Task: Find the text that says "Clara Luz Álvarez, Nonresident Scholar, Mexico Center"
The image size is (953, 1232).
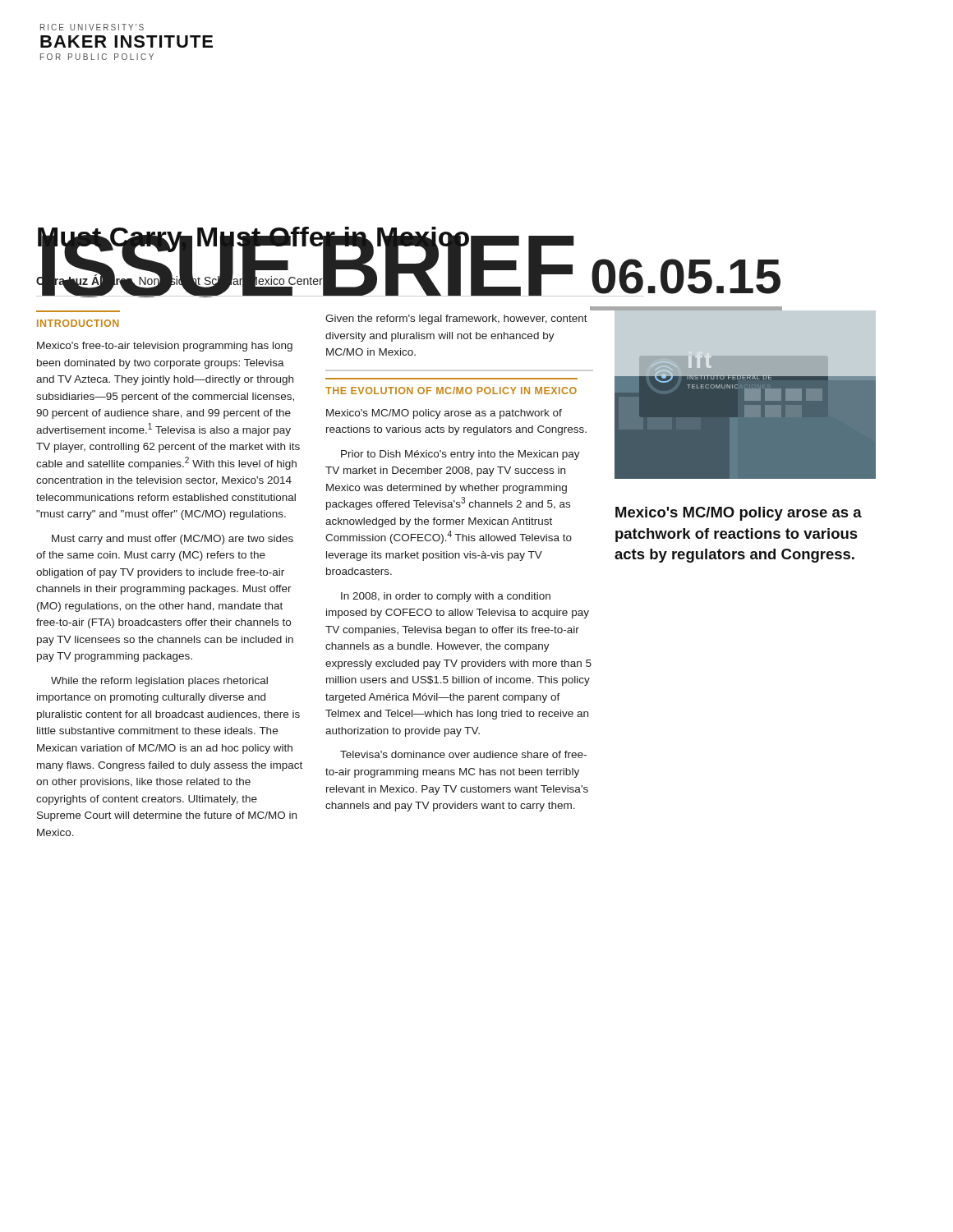Action: click(179, 281)
